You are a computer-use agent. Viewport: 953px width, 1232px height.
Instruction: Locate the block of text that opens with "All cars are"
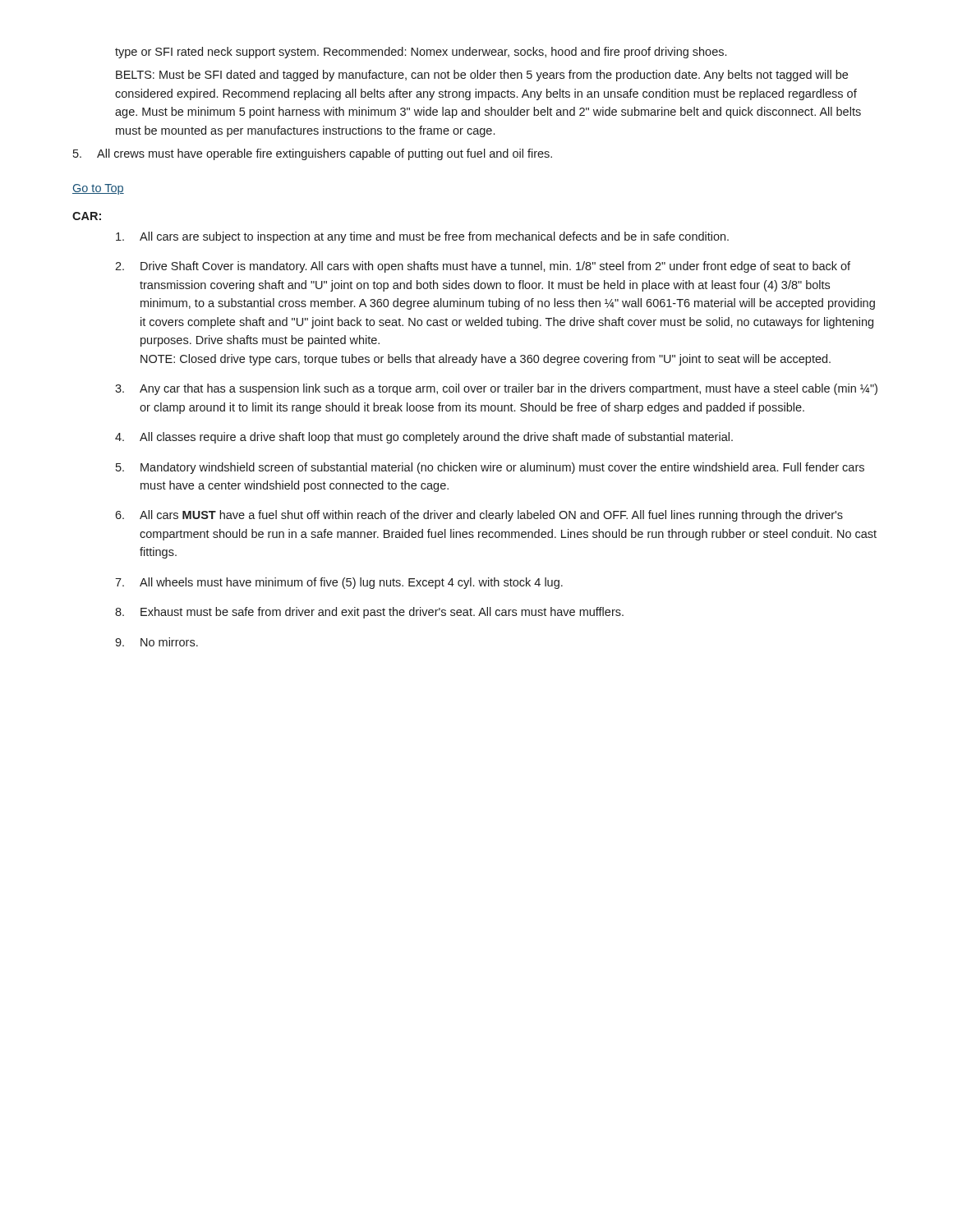click(x=498, y=237)
